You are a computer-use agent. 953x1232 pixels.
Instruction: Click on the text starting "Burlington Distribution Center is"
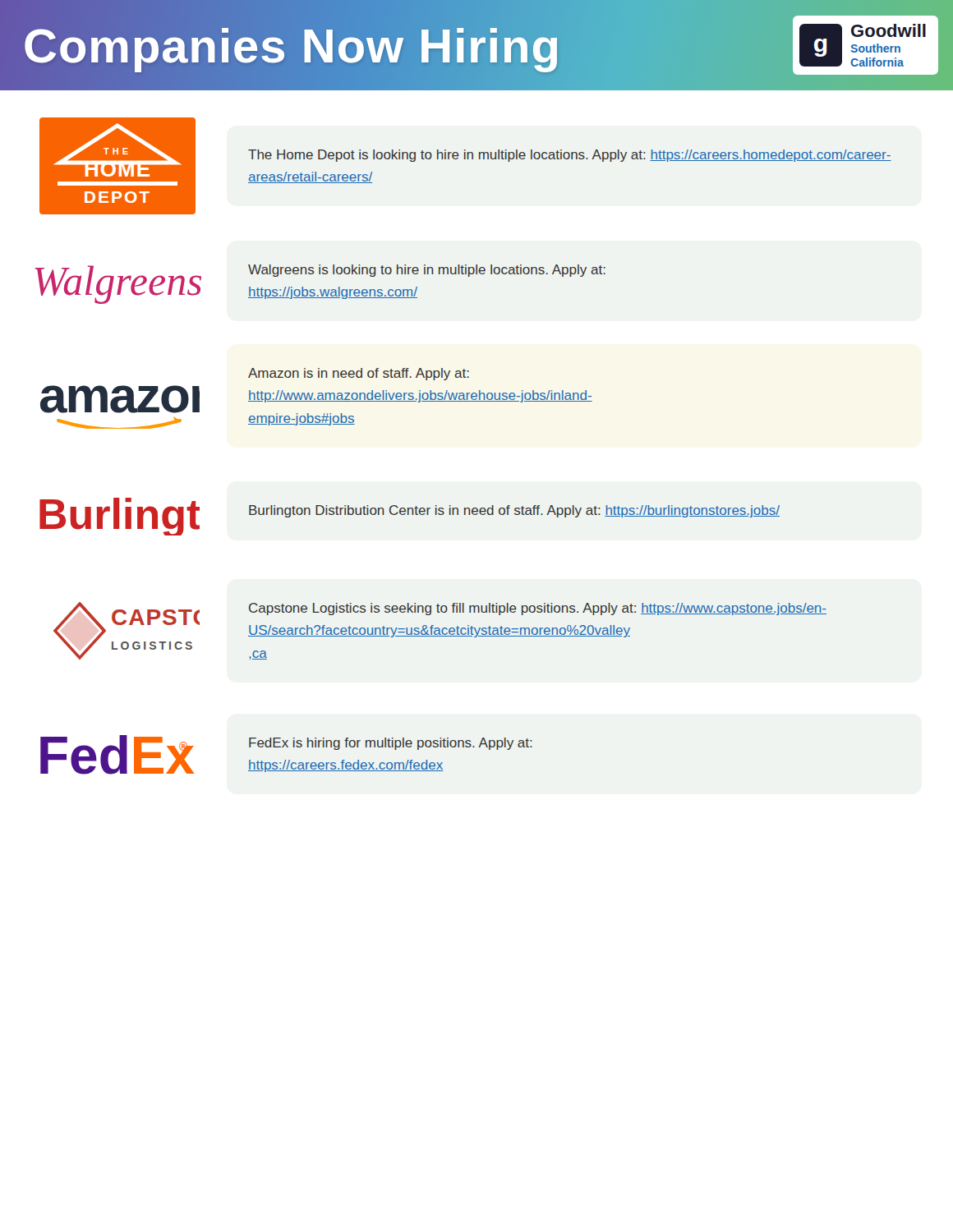click(x=514, y=511)
